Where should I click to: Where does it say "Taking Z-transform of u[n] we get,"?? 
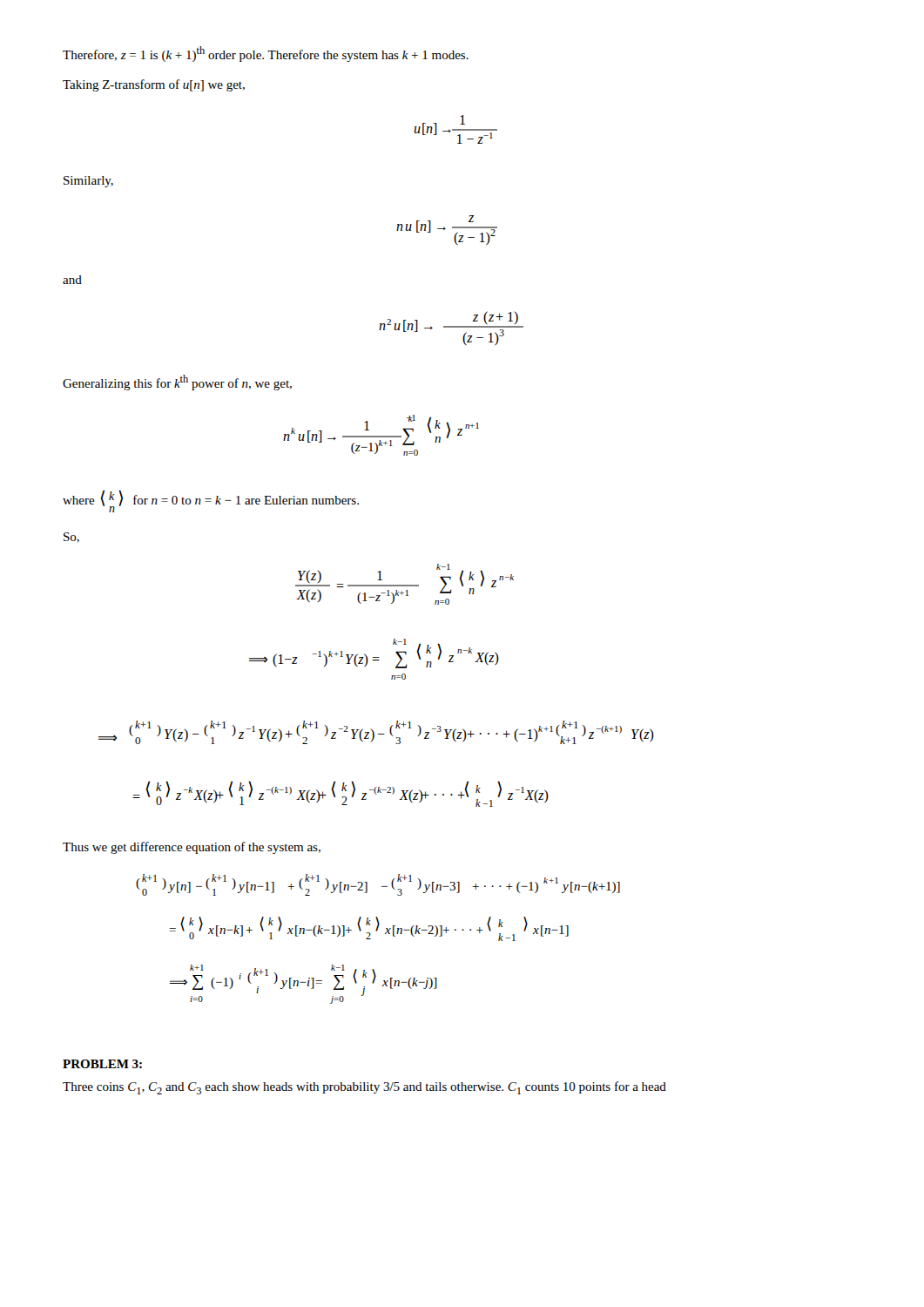coord(154,84)
